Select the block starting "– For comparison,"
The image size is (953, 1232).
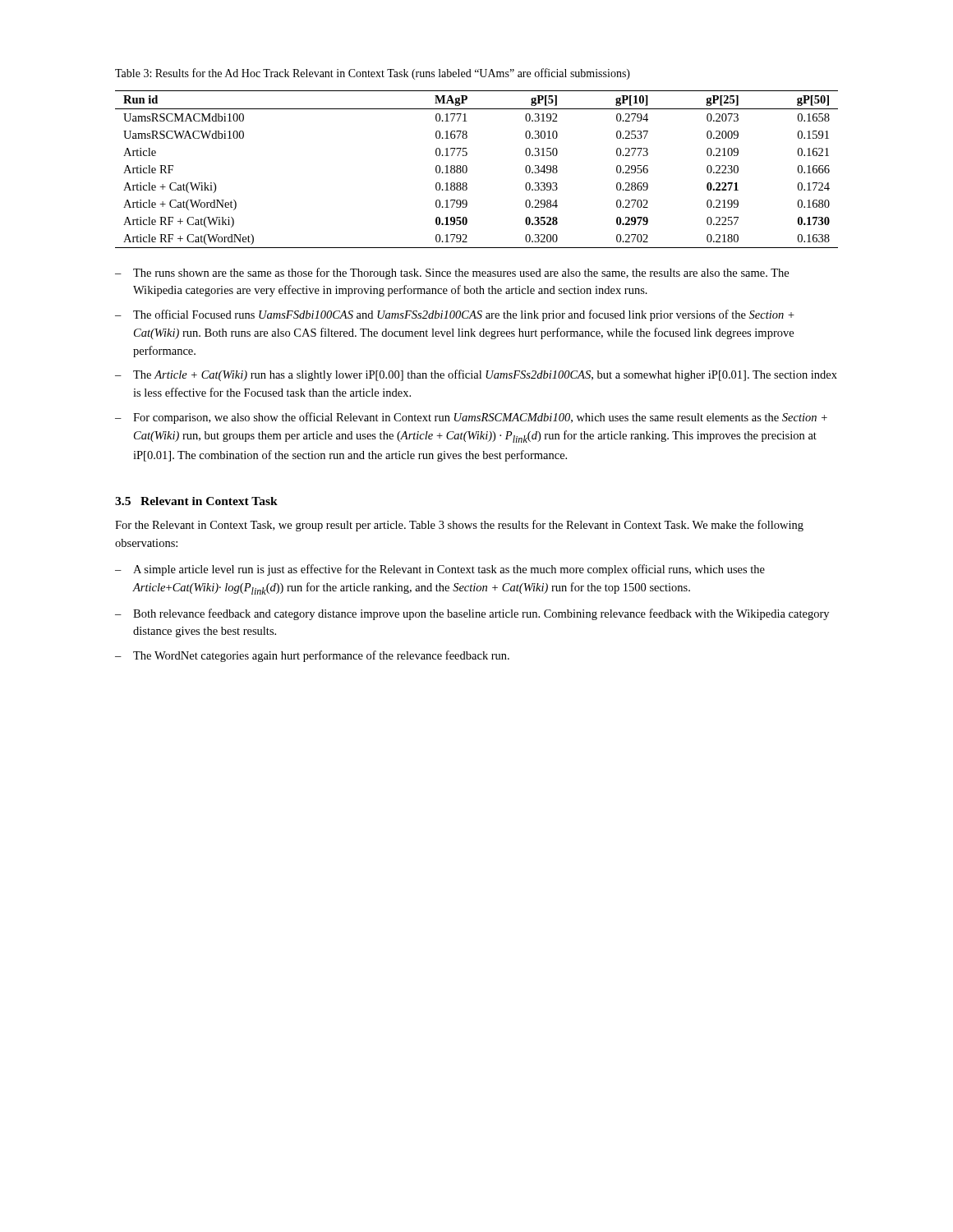[x=476, y=437]
